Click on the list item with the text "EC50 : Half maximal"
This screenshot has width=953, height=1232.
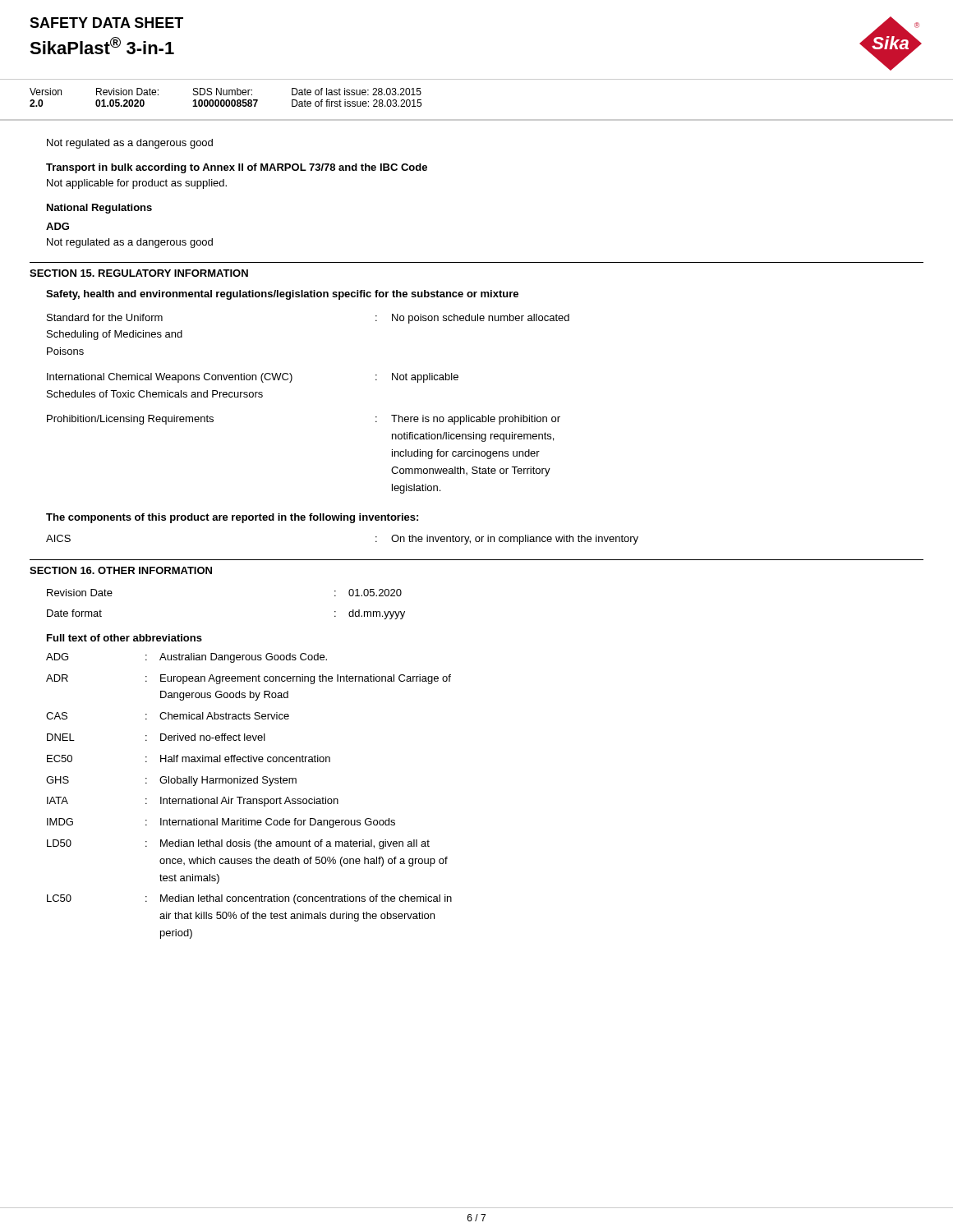pos(189,759)
